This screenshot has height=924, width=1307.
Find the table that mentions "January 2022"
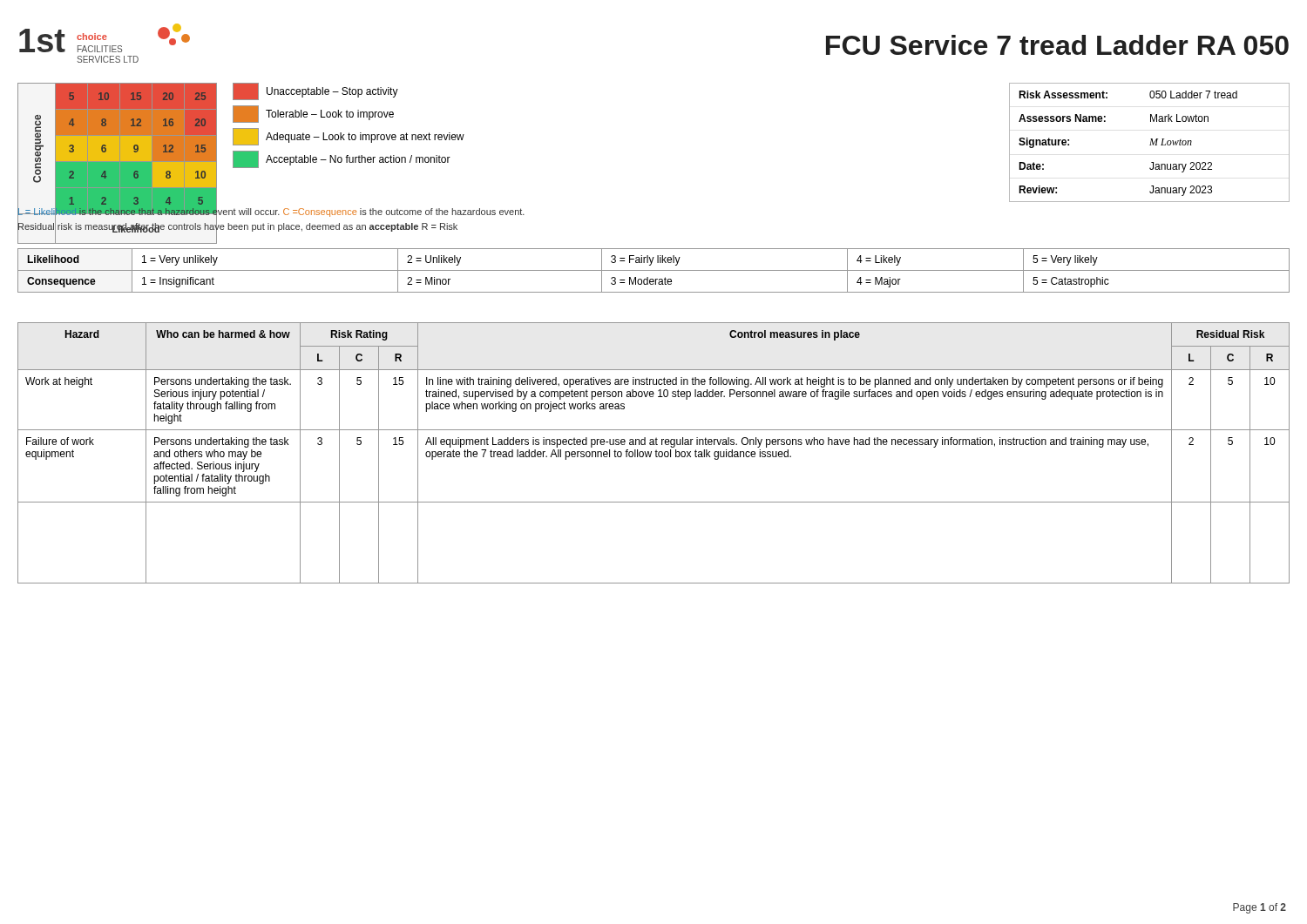click(x=1149, y=142)
